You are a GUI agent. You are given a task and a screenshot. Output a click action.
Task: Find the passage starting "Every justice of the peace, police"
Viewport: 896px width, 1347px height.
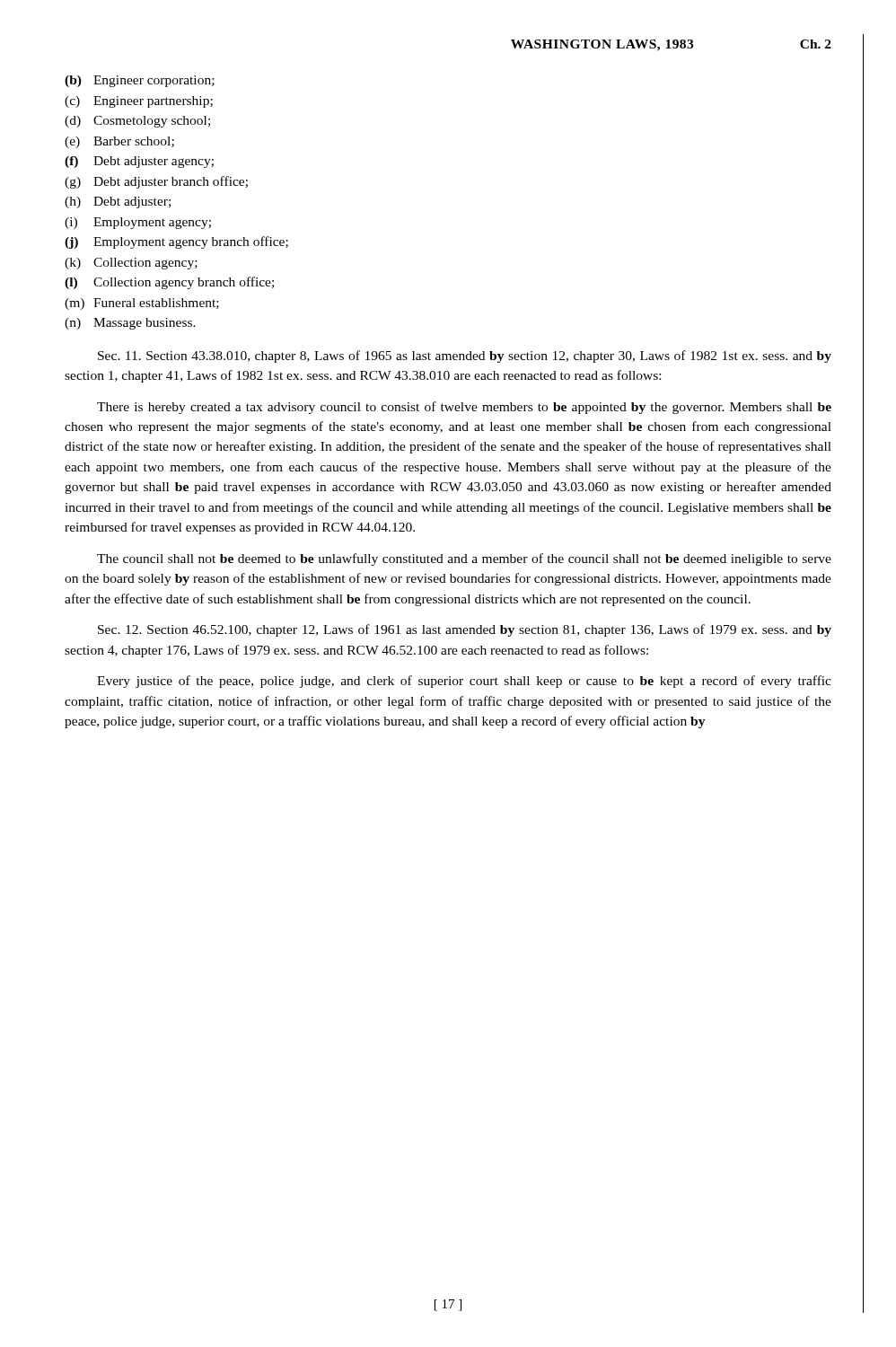448,701
